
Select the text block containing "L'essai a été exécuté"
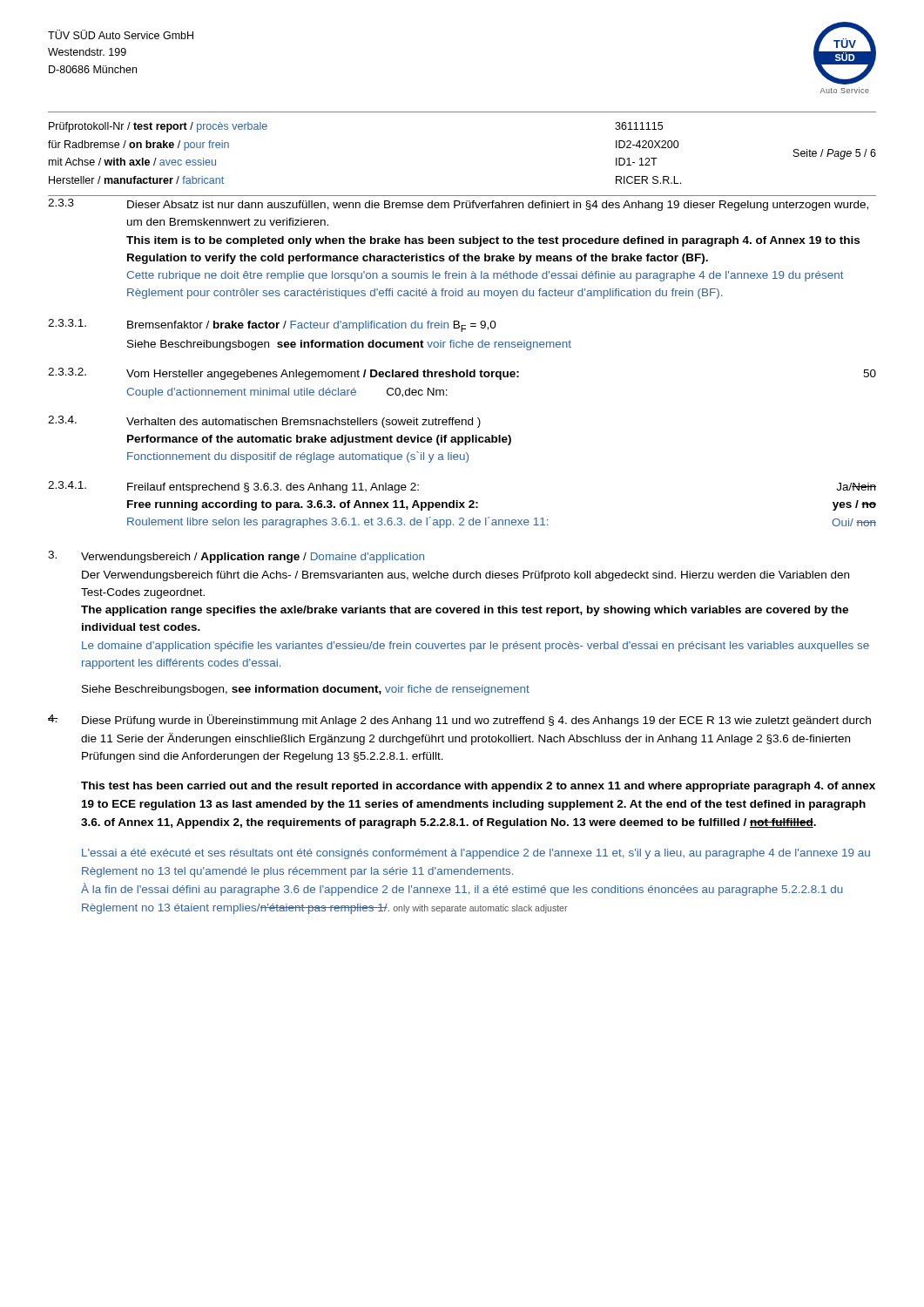[476, 880]
